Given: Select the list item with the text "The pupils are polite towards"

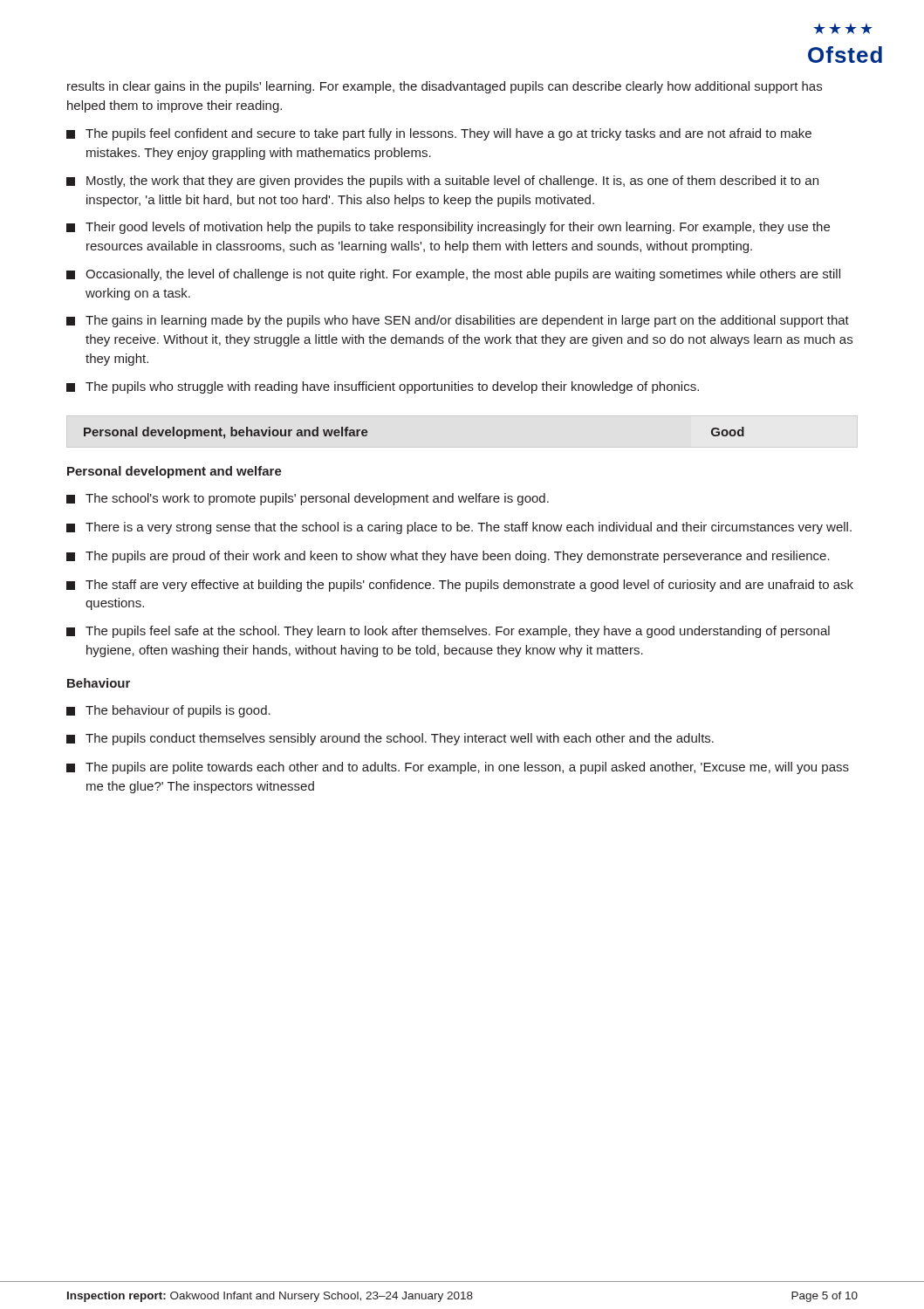Looking at the screenshot, I should coord(462,777).
